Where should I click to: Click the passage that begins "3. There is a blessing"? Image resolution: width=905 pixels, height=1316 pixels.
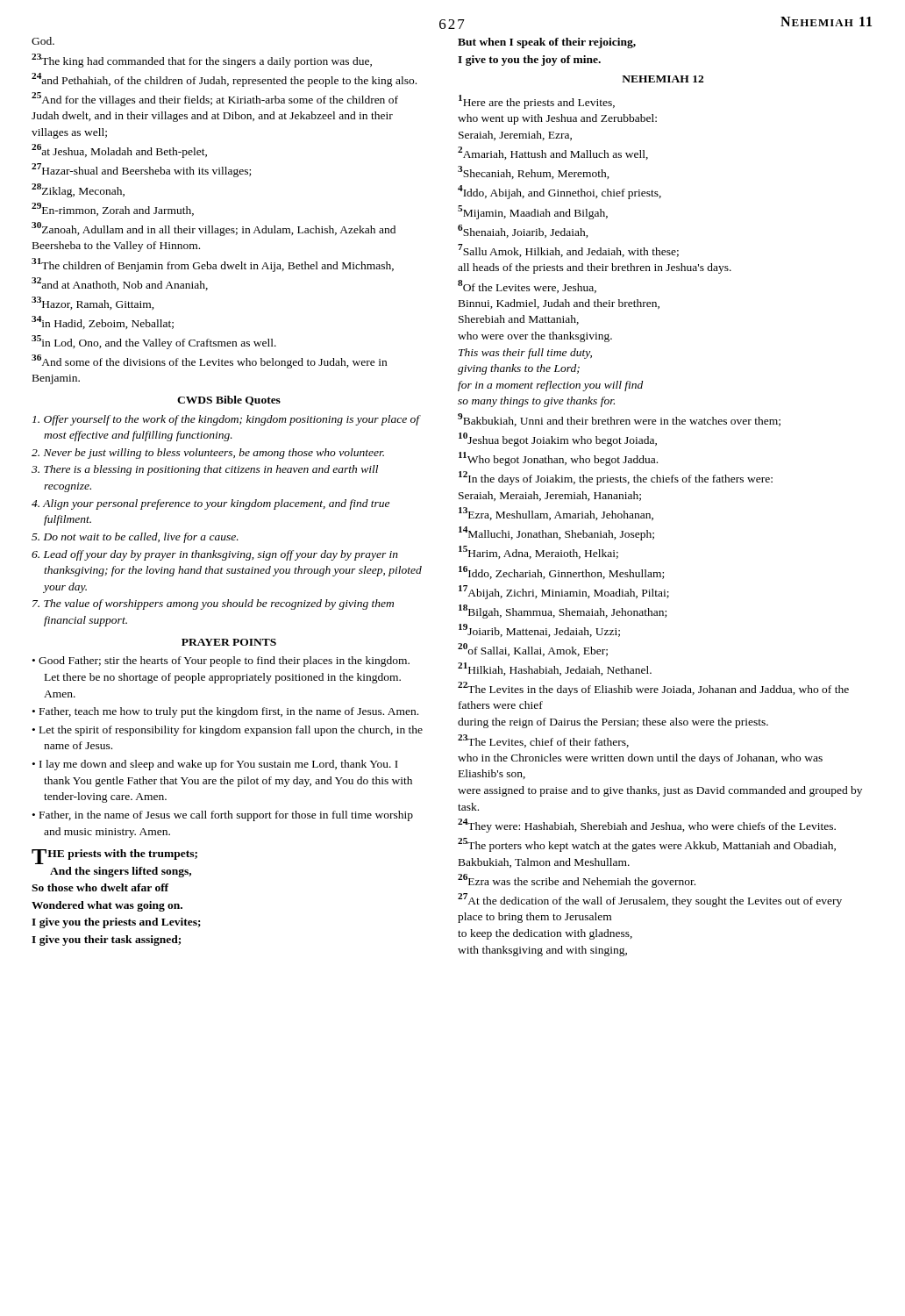click(x=205, y=477)
